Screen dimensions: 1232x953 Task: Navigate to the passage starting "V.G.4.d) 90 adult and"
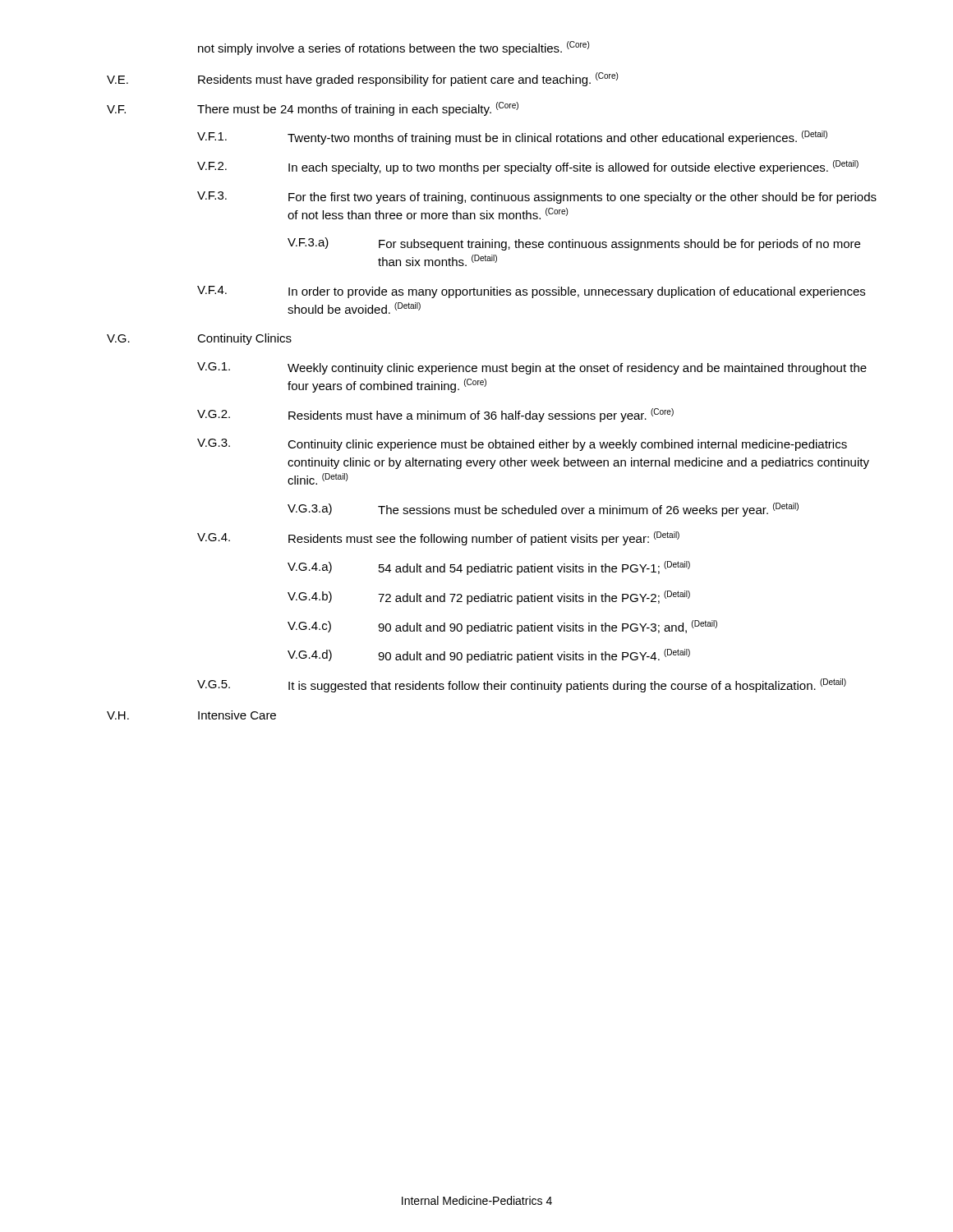[587, 656]
